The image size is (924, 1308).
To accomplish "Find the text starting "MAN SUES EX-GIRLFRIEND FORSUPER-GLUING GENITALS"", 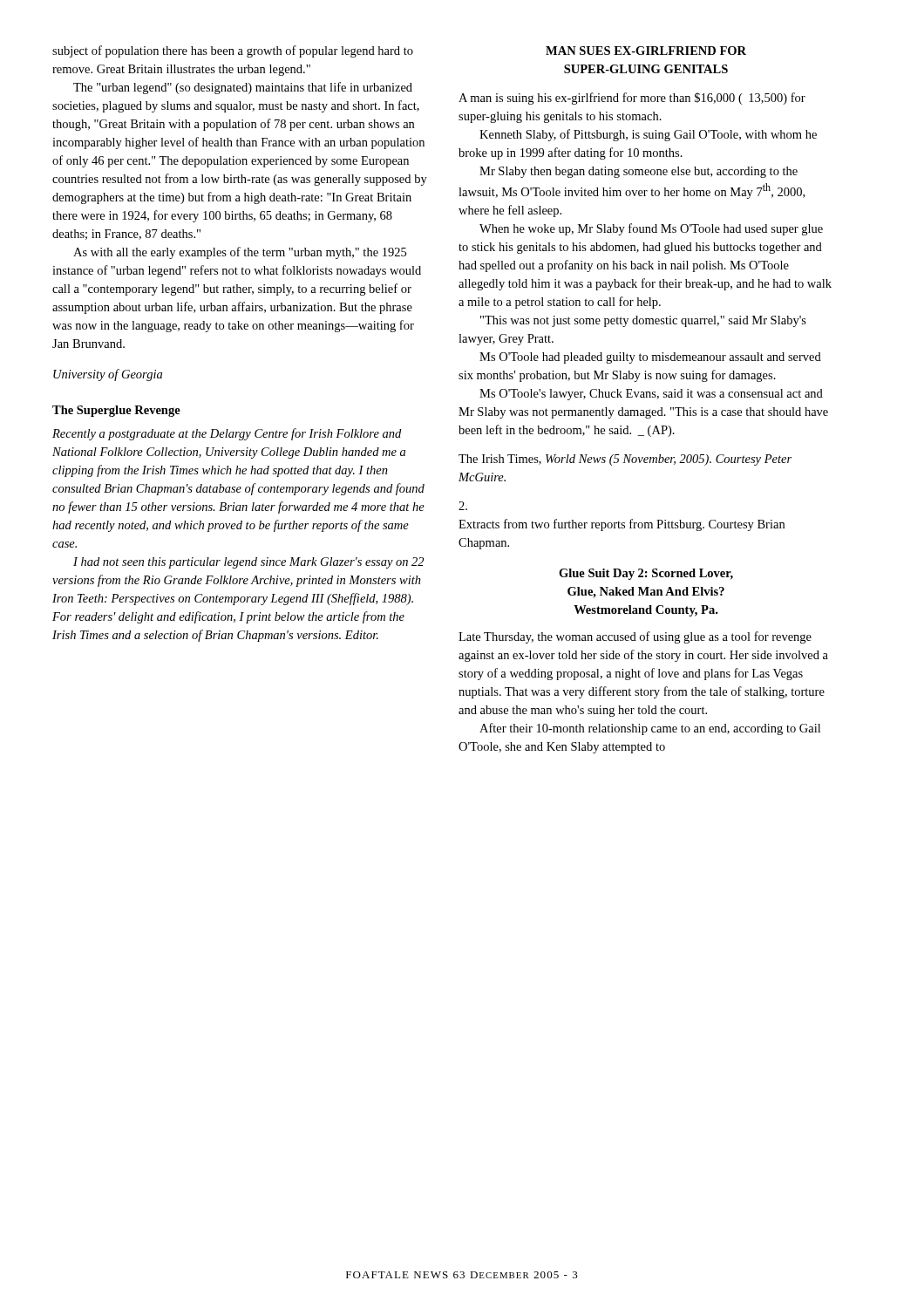I will coord(646,60).
